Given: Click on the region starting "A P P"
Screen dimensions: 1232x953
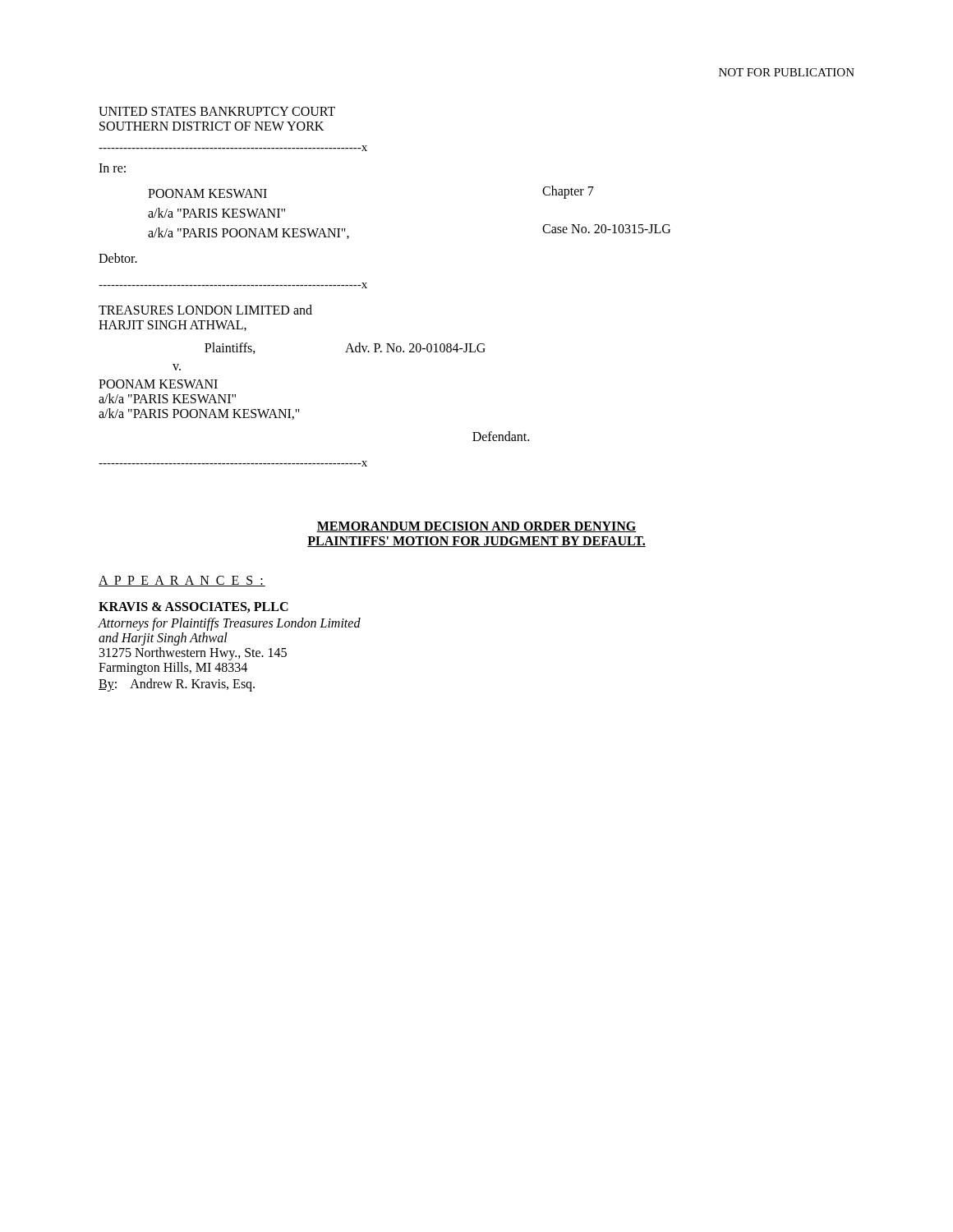Looking at the screenshot, I should pos(182,580).
